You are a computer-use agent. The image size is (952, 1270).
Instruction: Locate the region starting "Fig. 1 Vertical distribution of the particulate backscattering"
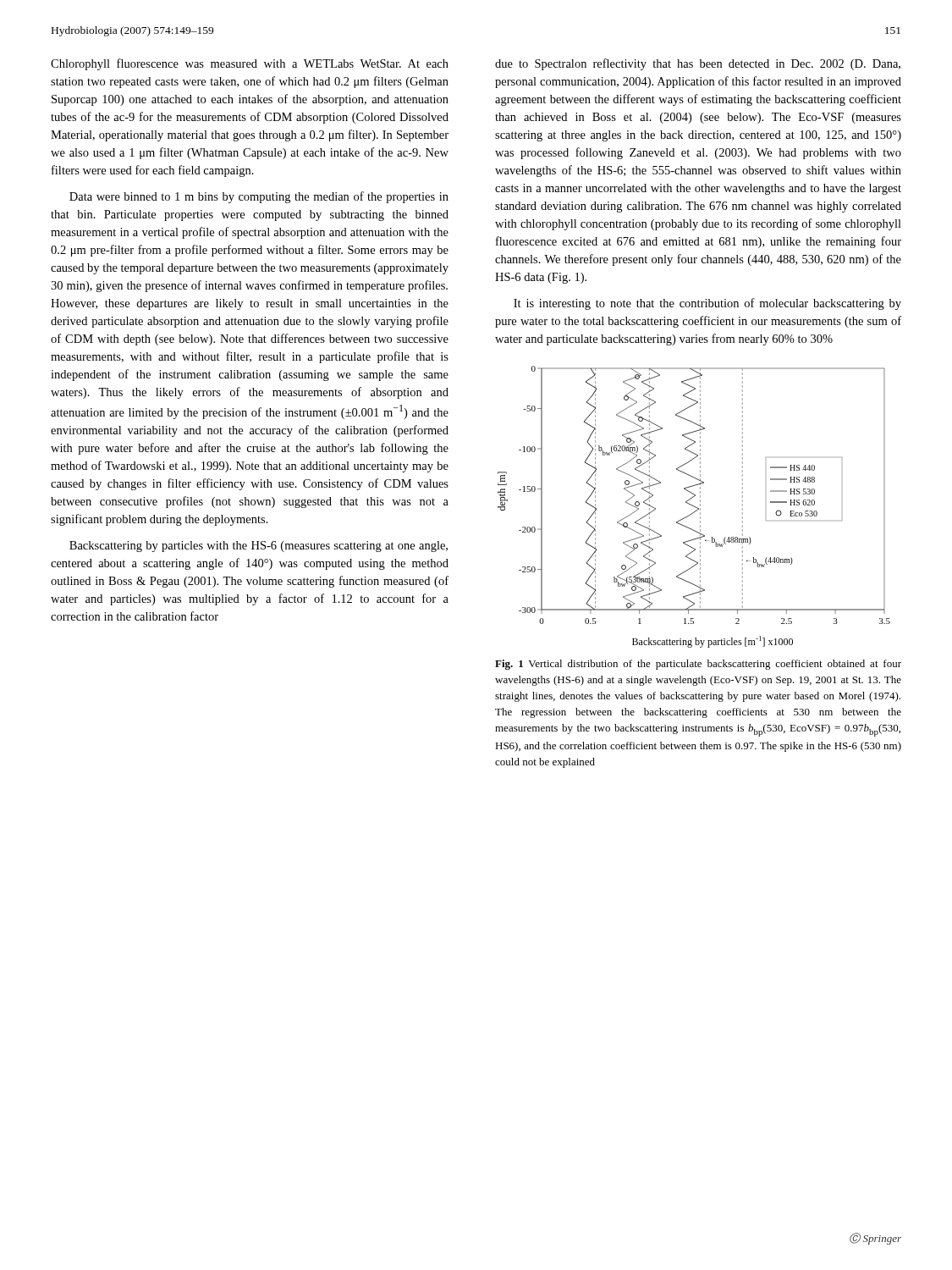[x=698, y=713]
